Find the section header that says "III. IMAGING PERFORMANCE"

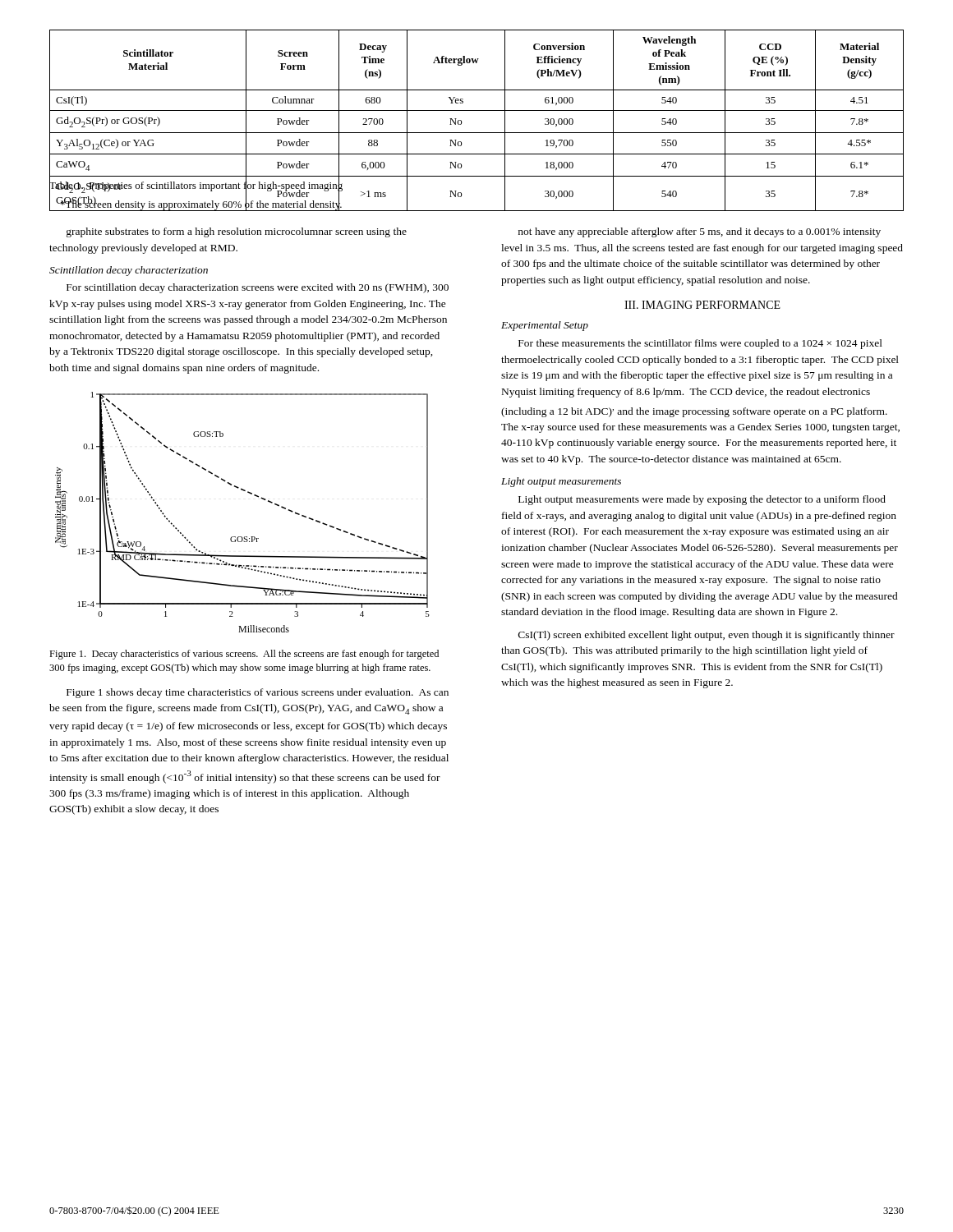(x=702, y=305)
